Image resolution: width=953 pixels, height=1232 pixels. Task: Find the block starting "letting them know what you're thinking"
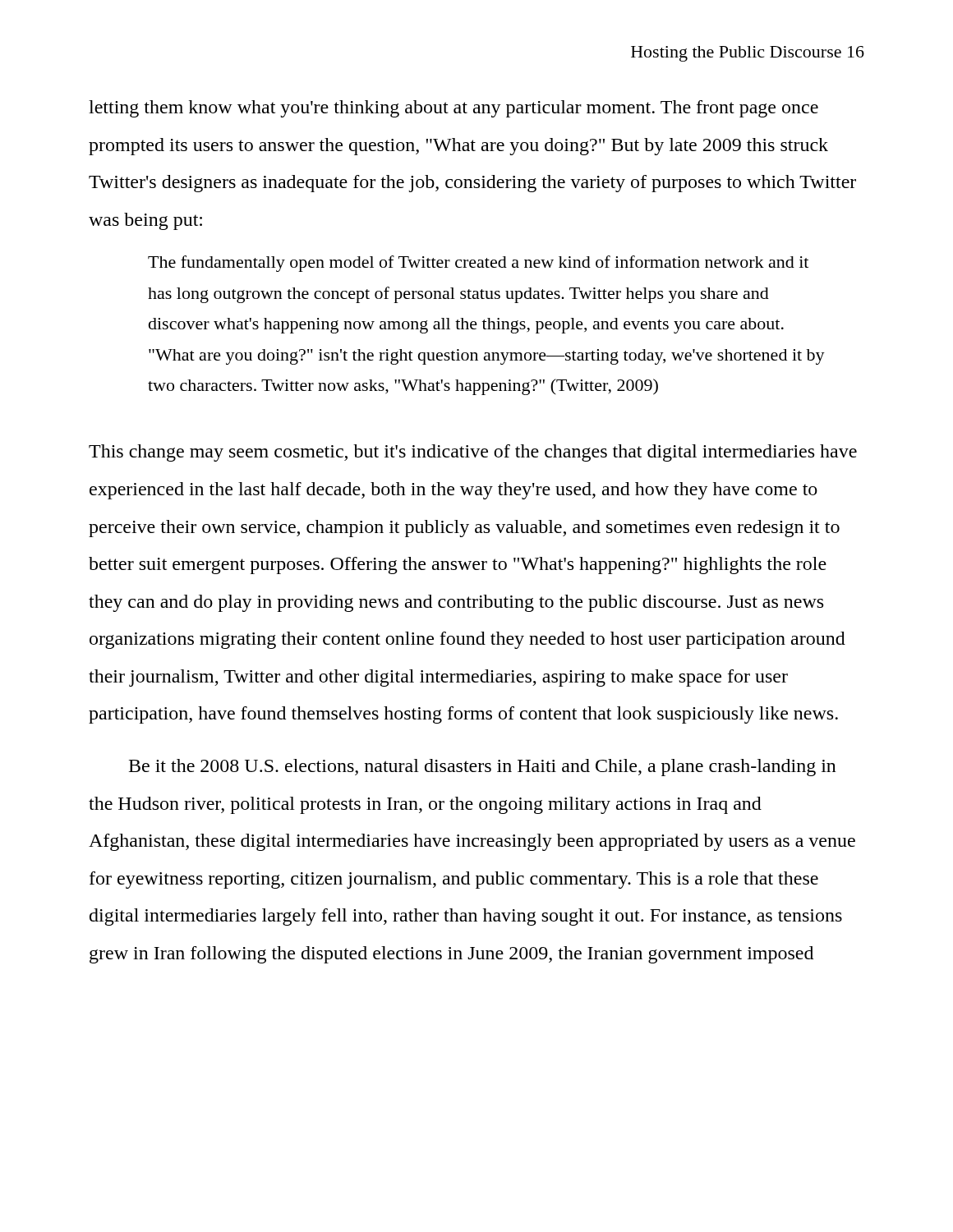pos(453,109)
